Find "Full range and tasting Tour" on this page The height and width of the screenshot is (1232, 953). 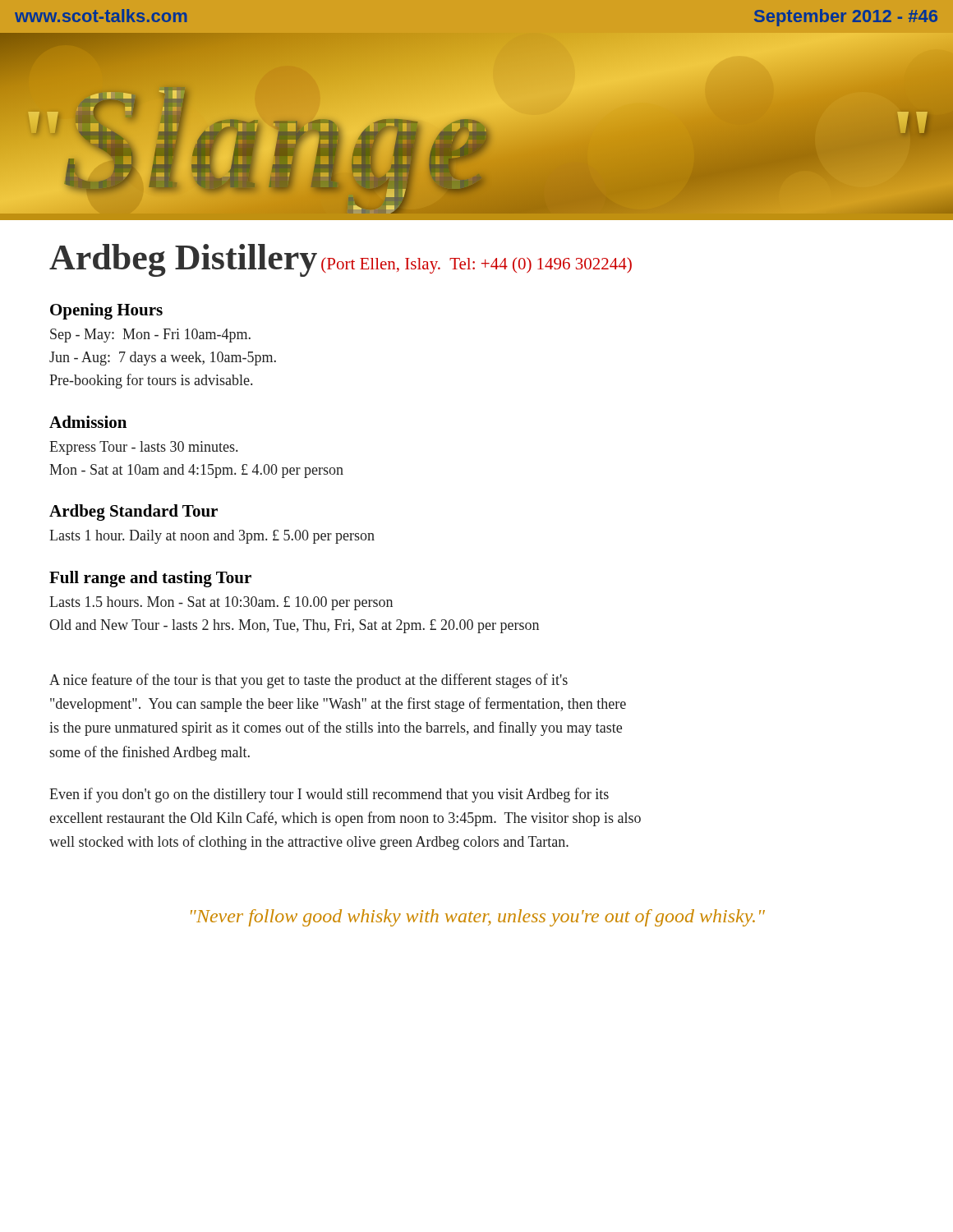(150, 578)
